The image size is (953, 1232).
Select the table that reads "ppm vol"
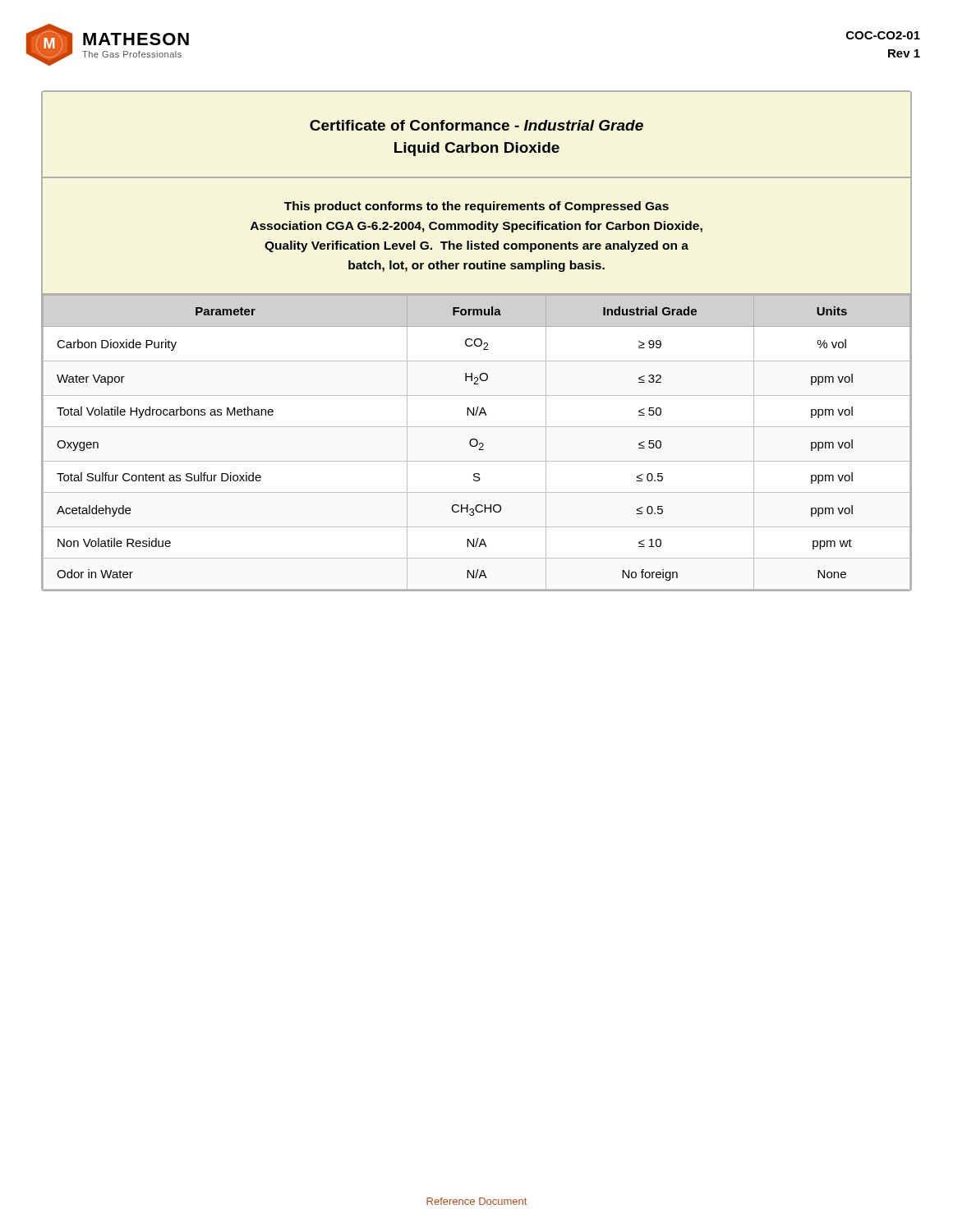tap(476, 442)
